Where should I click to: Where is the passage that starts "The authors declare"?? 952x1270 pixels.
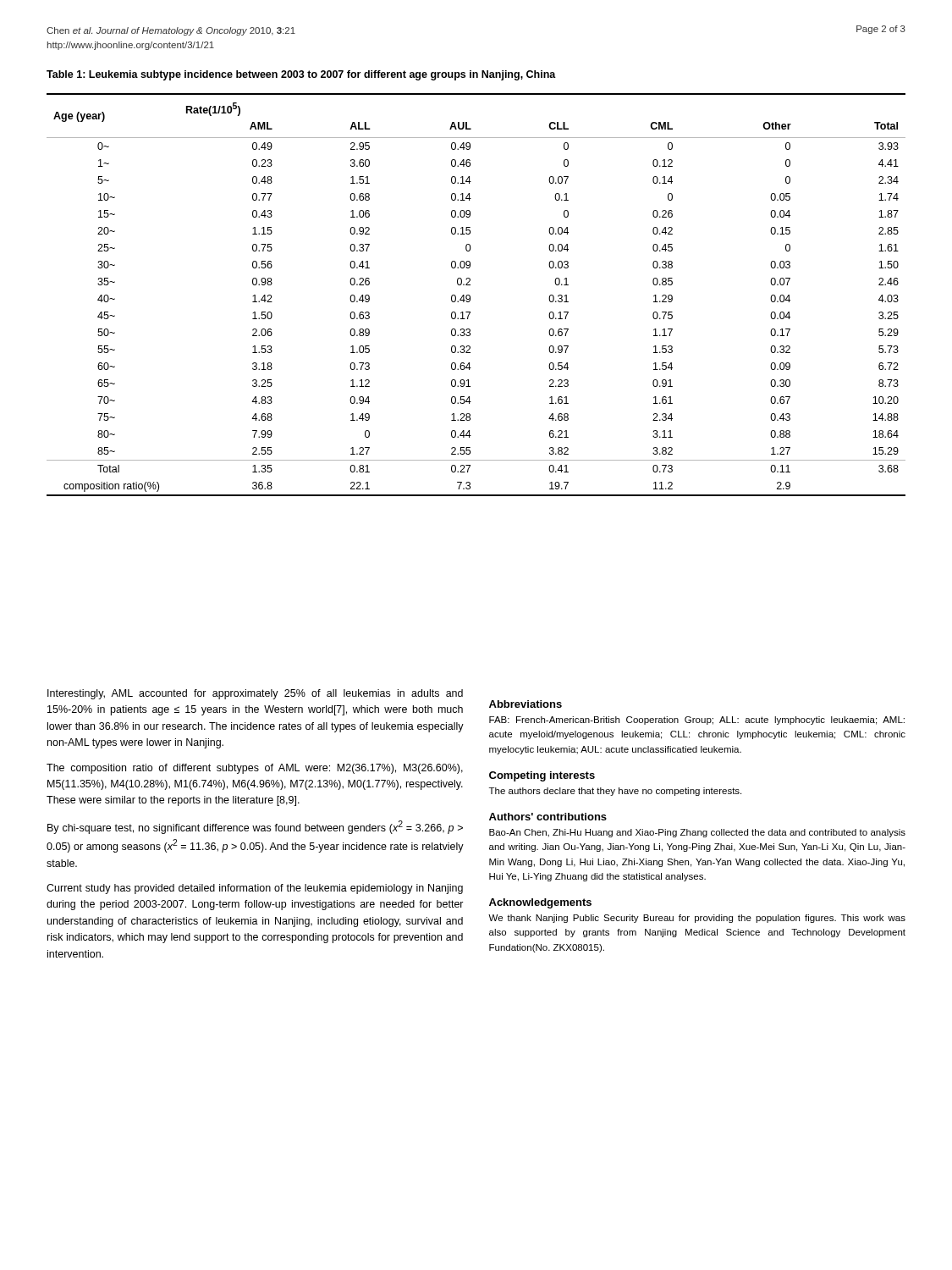click(x=616, y=791)
